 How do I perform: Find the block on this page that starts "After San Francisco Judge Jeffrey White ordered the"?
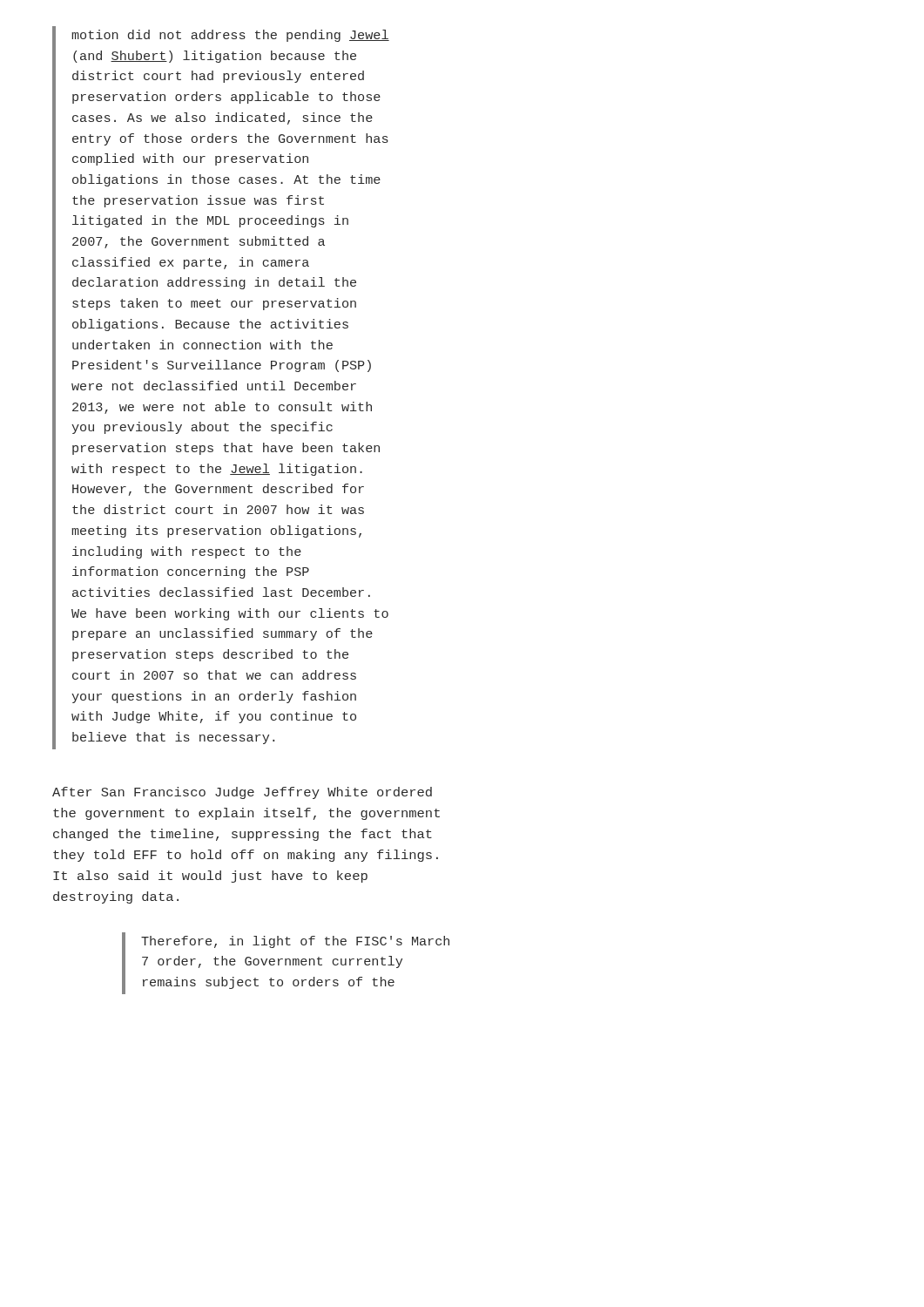point(348,845)
